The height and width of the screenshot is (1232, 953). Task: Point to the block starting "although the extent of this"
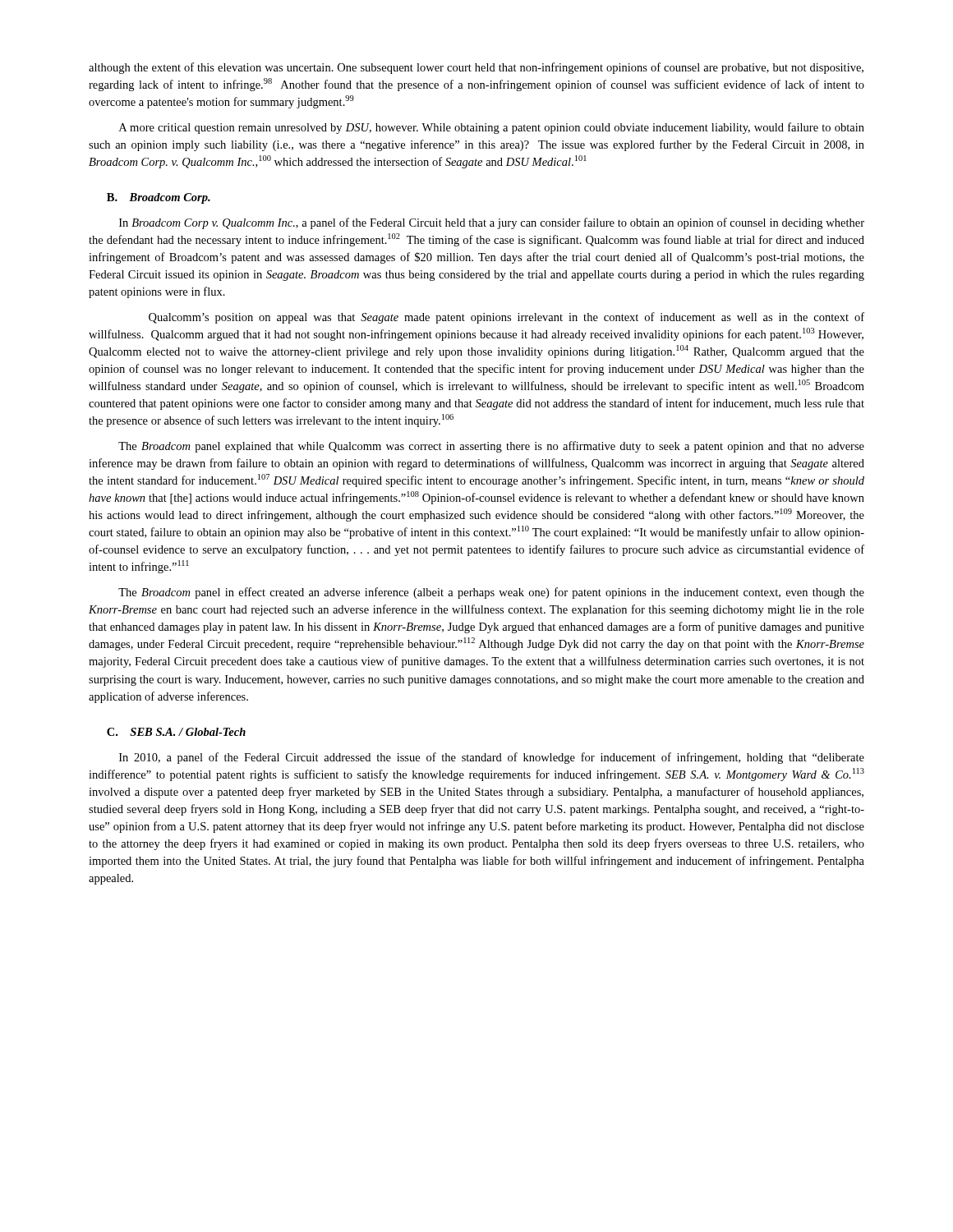(476, 85)
